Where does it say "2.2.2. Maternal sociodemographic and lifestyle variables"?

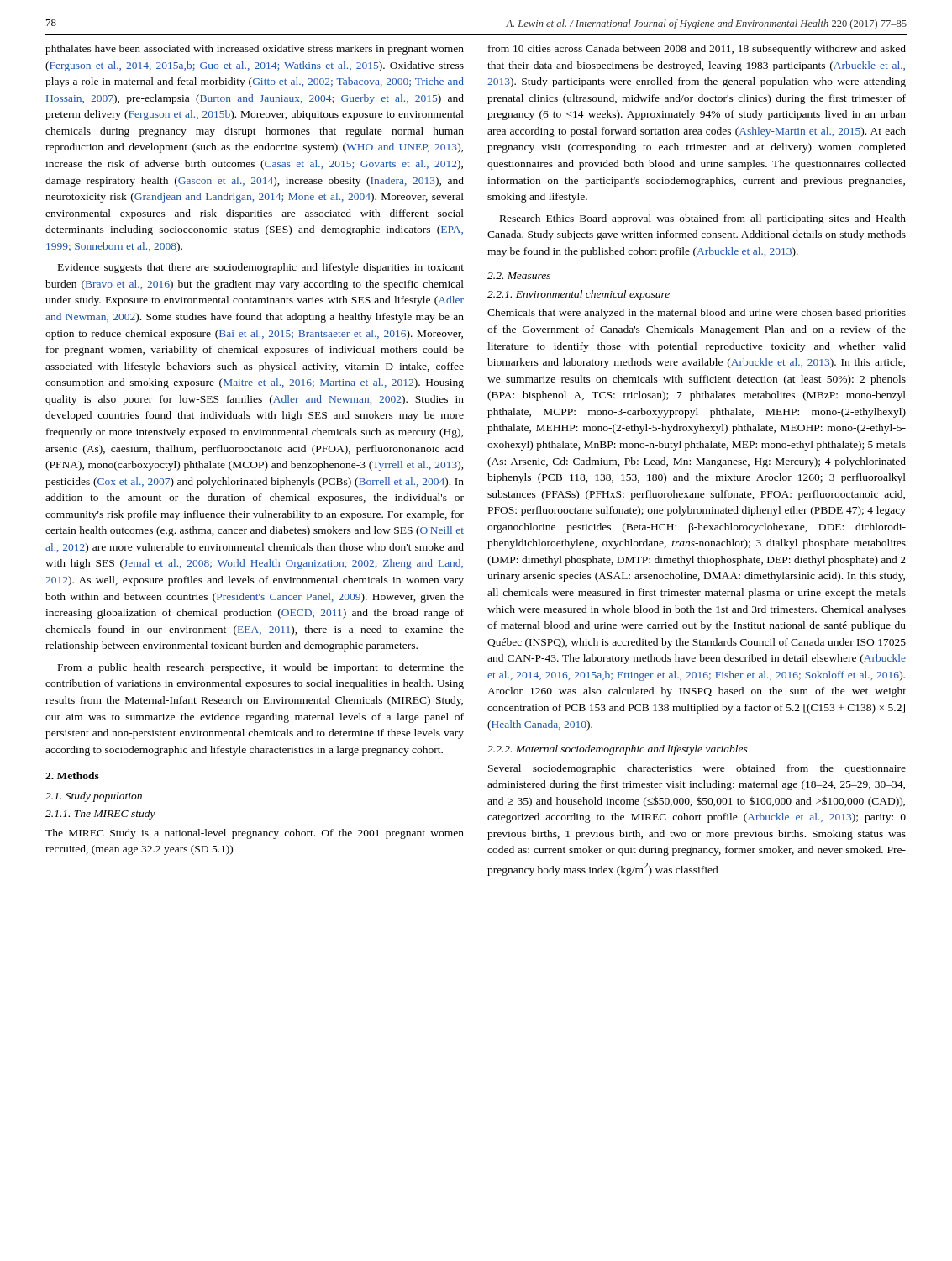click(x=697, y=749)
